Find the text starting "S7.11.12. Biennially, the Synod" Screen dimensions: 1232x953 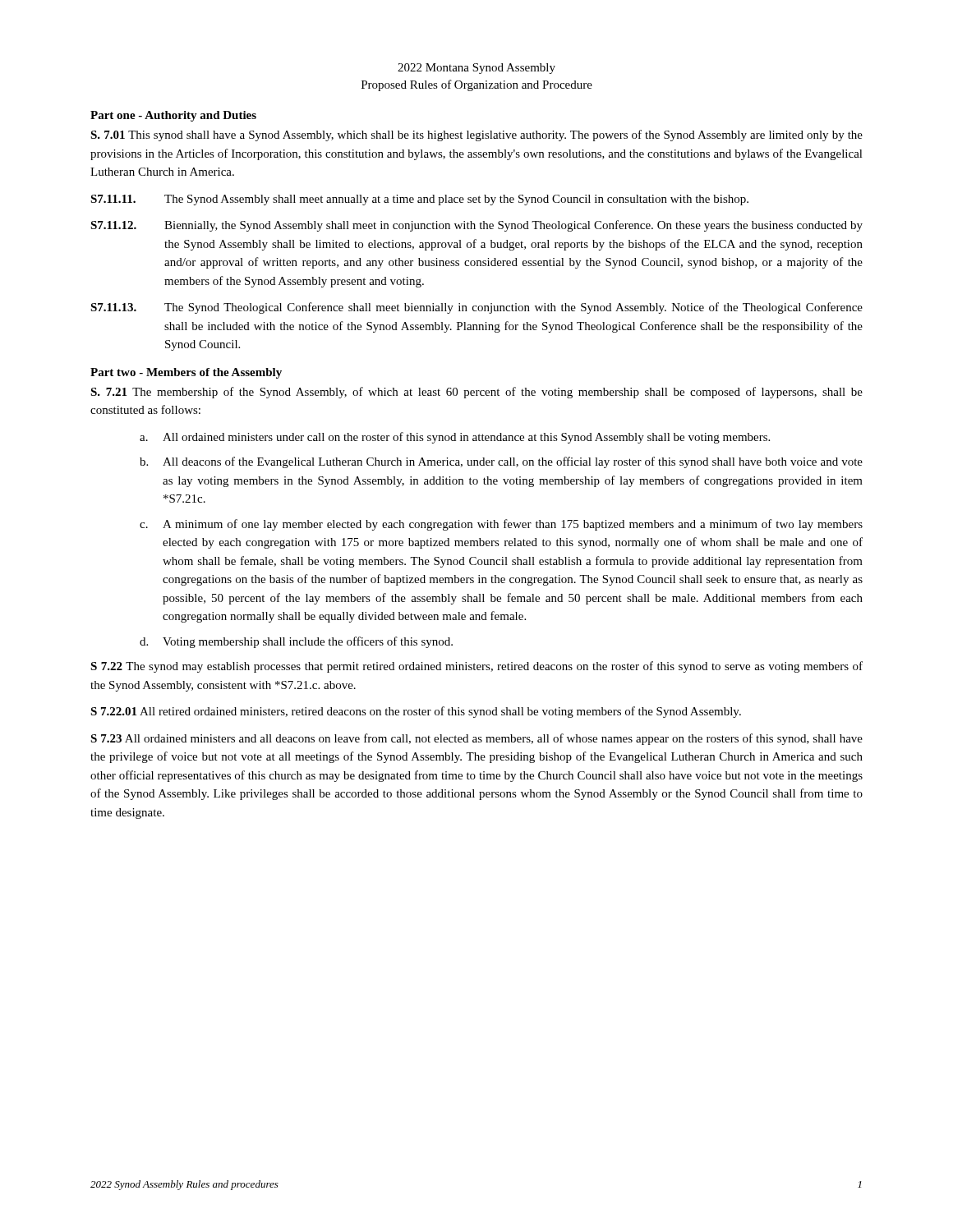[x=476, y=253]
